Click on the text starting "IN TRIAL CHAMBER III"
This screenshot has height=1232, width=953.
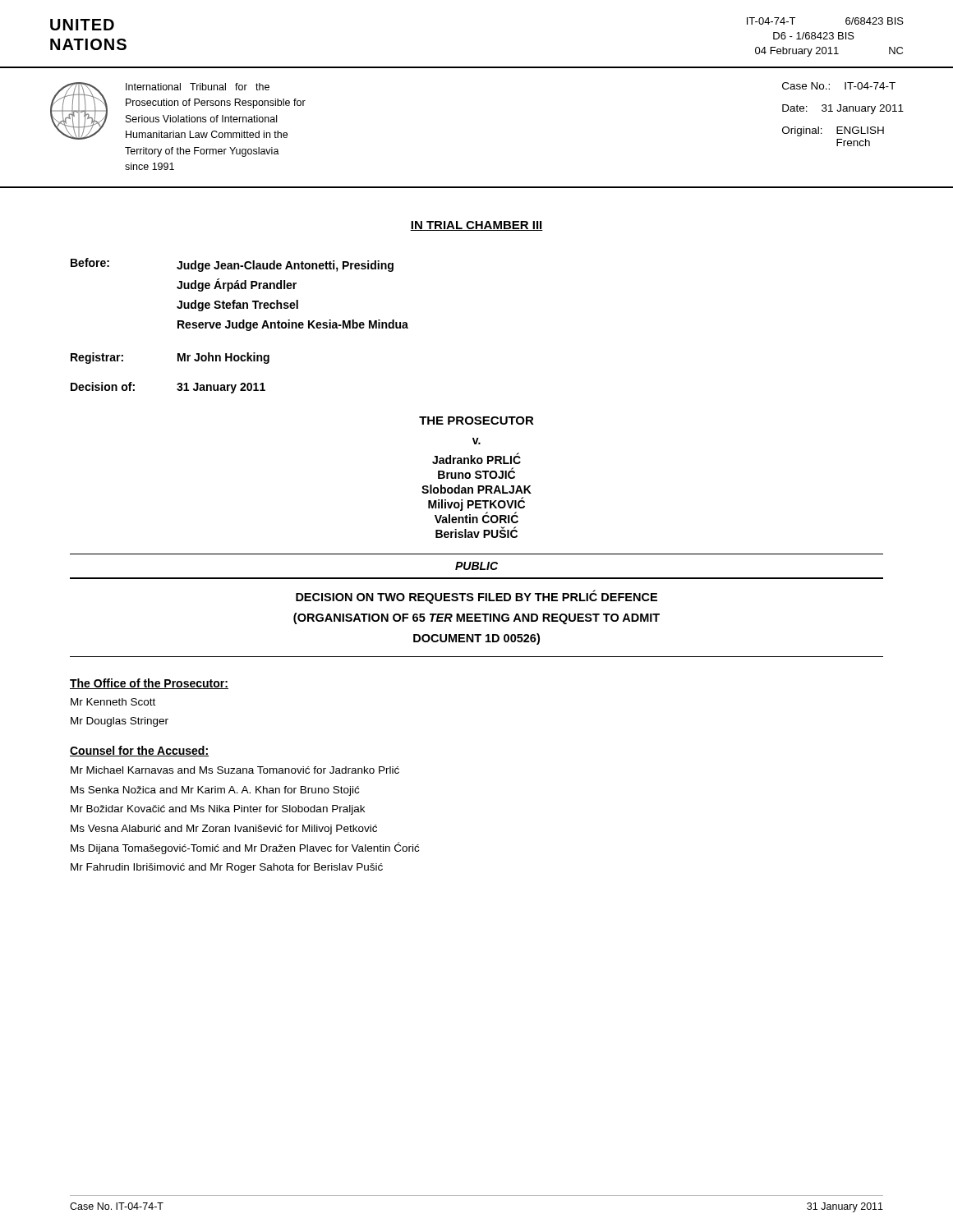pos(476,225)
